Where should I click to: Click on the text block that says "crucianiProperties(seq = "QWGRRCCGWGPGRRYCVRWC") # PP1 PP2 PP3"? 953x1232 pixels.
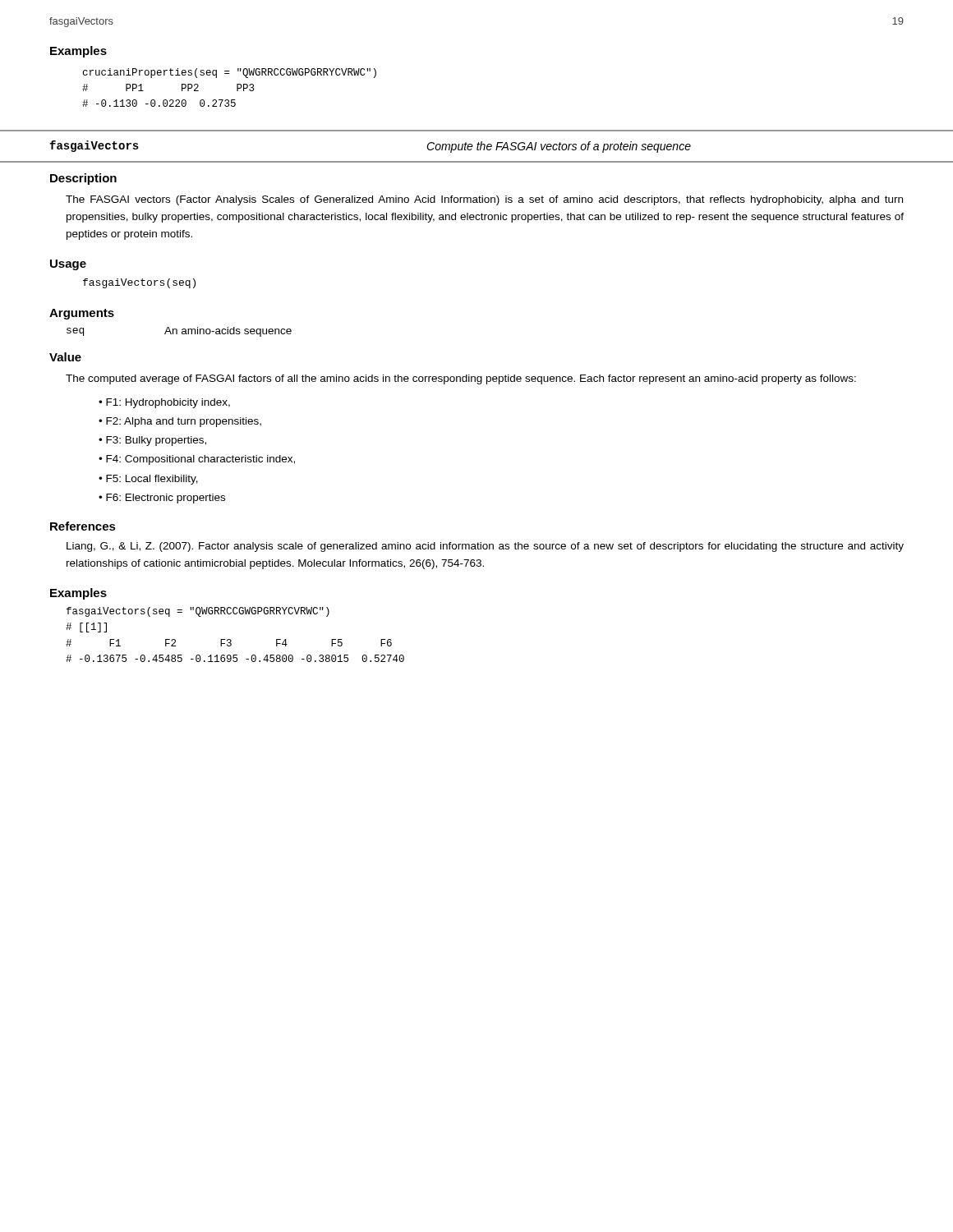point(230,89)
